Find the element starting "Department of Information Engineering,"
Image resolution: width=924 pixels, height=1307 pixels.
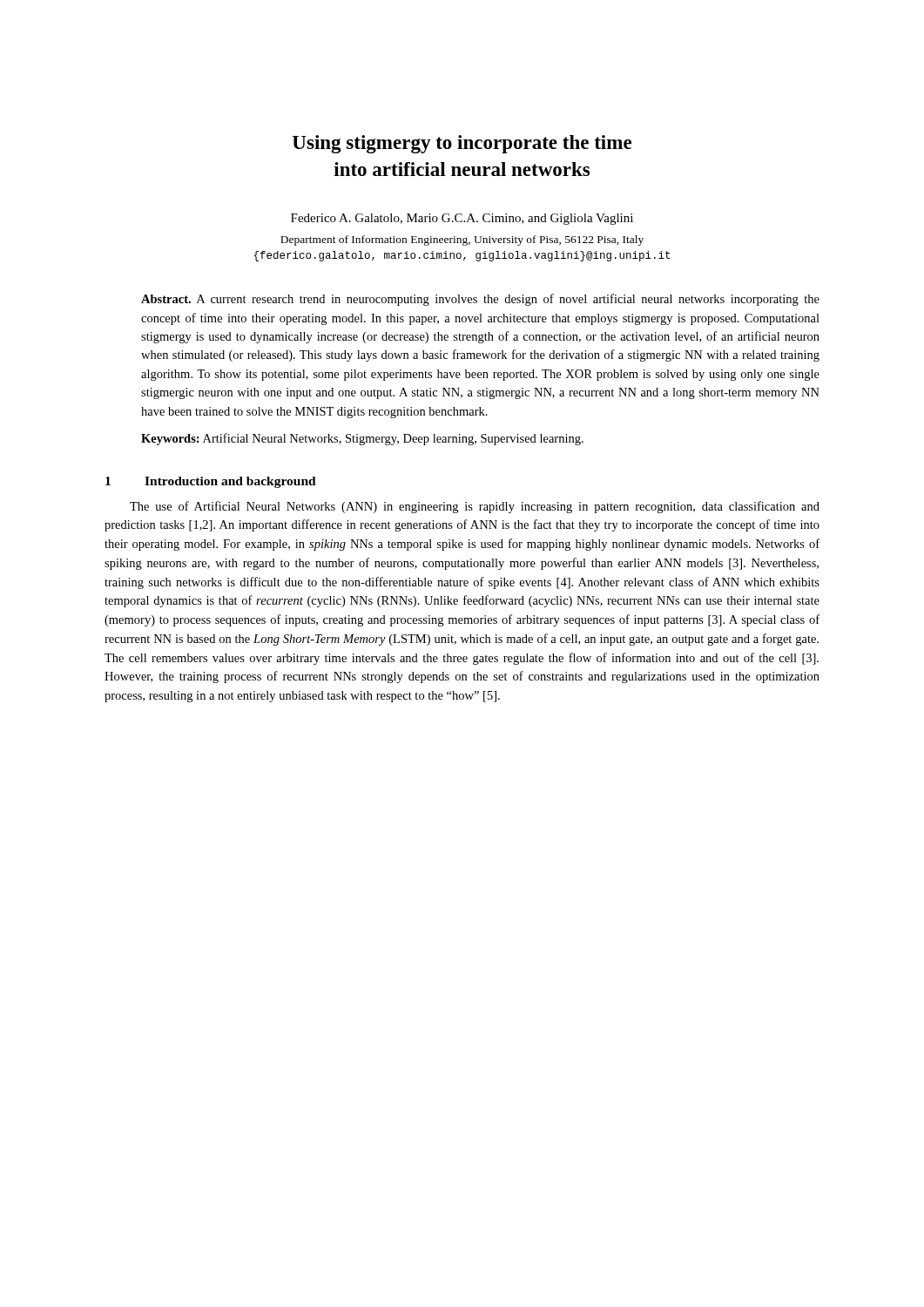click(x=462, y=239)
